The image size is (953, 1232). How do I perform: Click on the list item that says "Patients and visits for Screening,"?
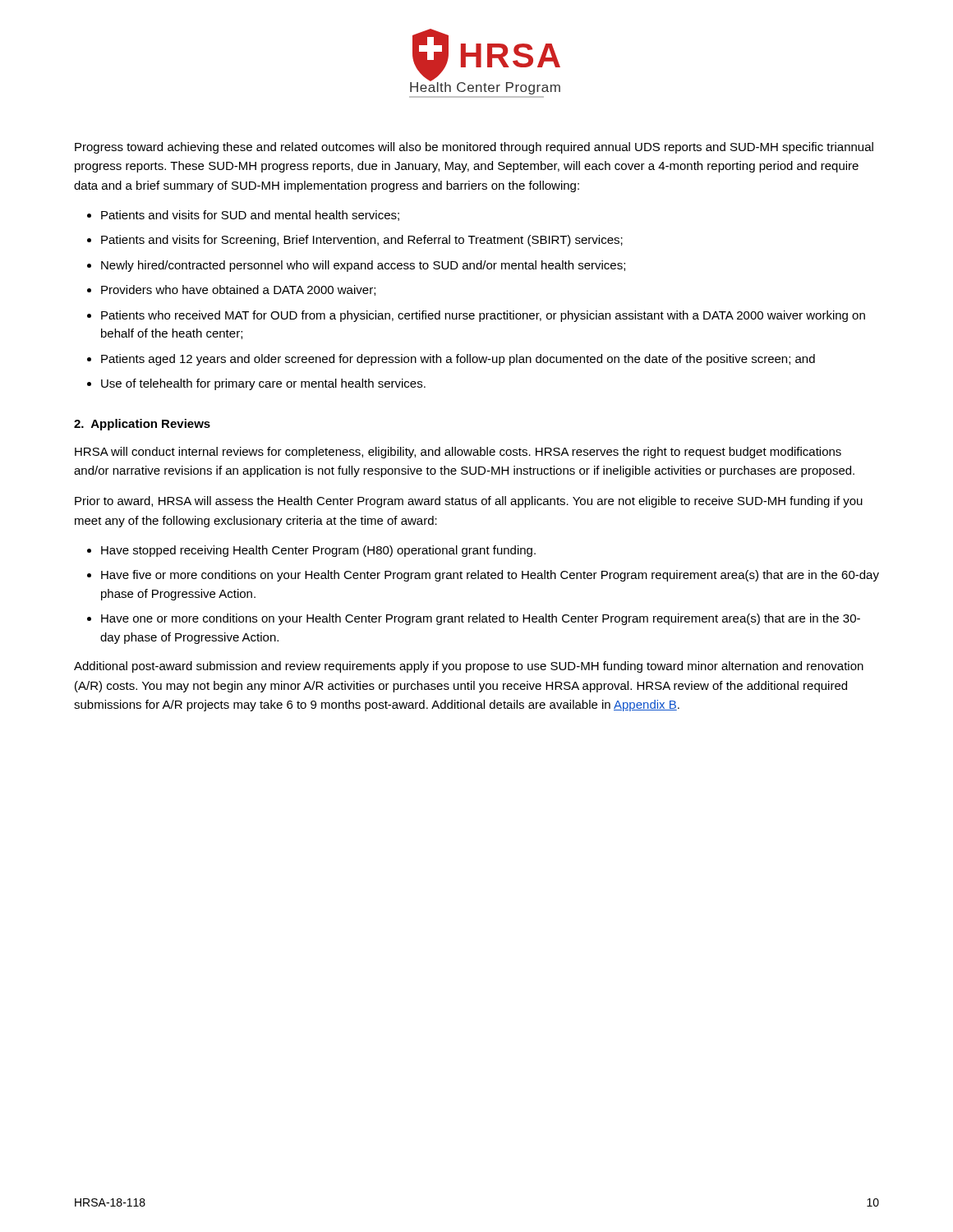[x=362, y=240]
